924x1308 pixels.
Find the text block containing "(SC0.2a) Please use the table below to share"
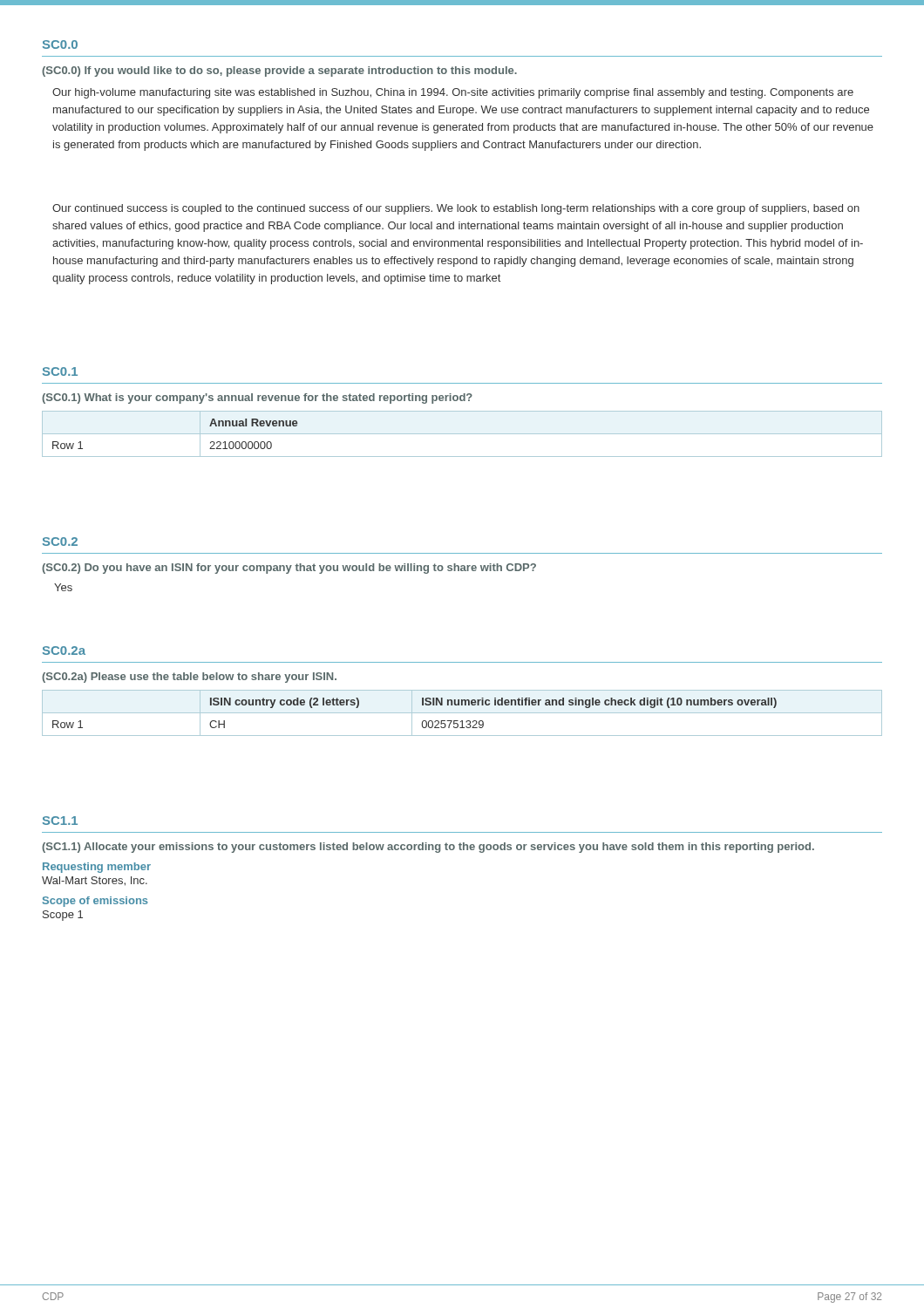190,676
